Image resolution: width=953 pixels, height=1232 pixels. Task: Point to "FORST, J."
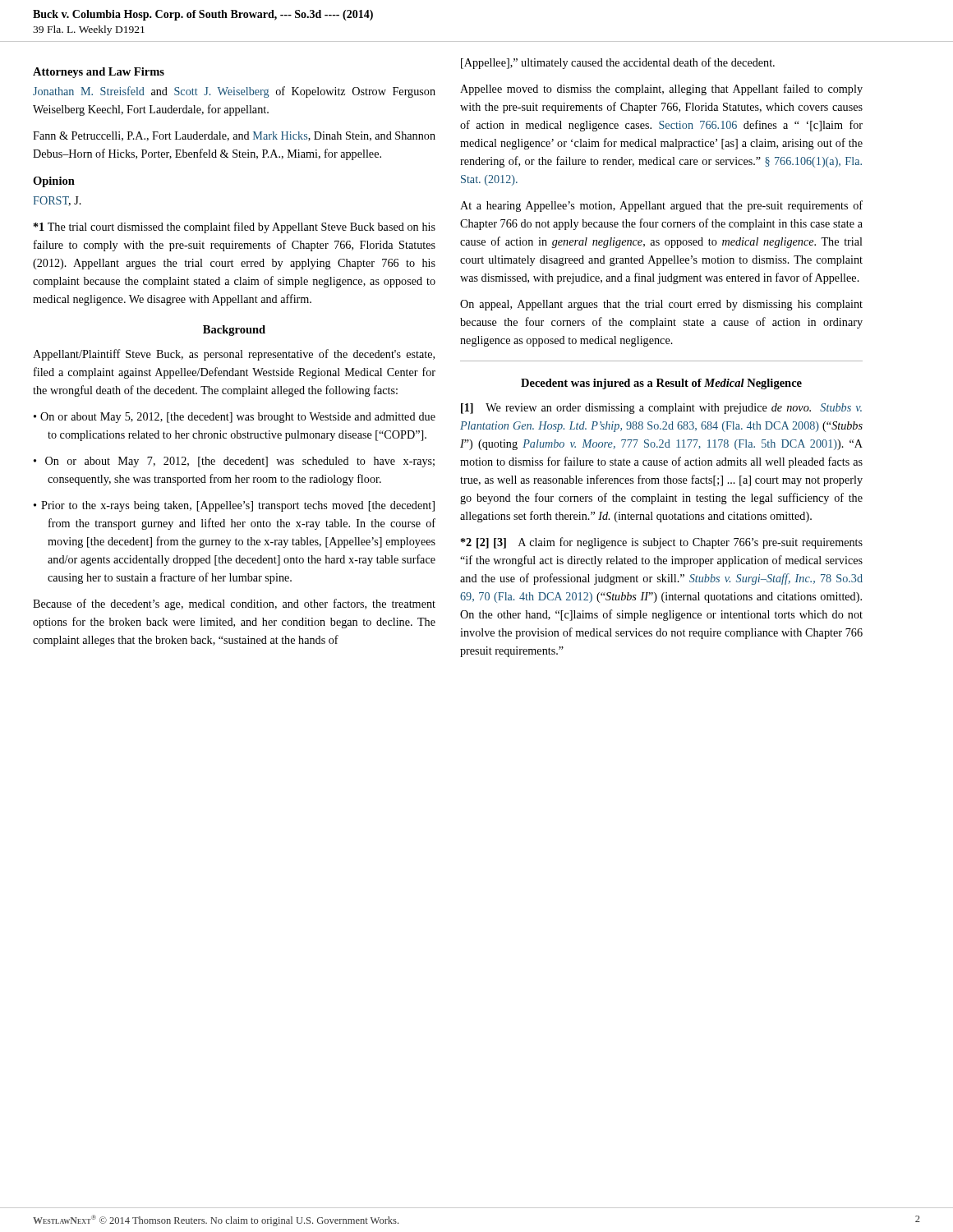(57, 200)
